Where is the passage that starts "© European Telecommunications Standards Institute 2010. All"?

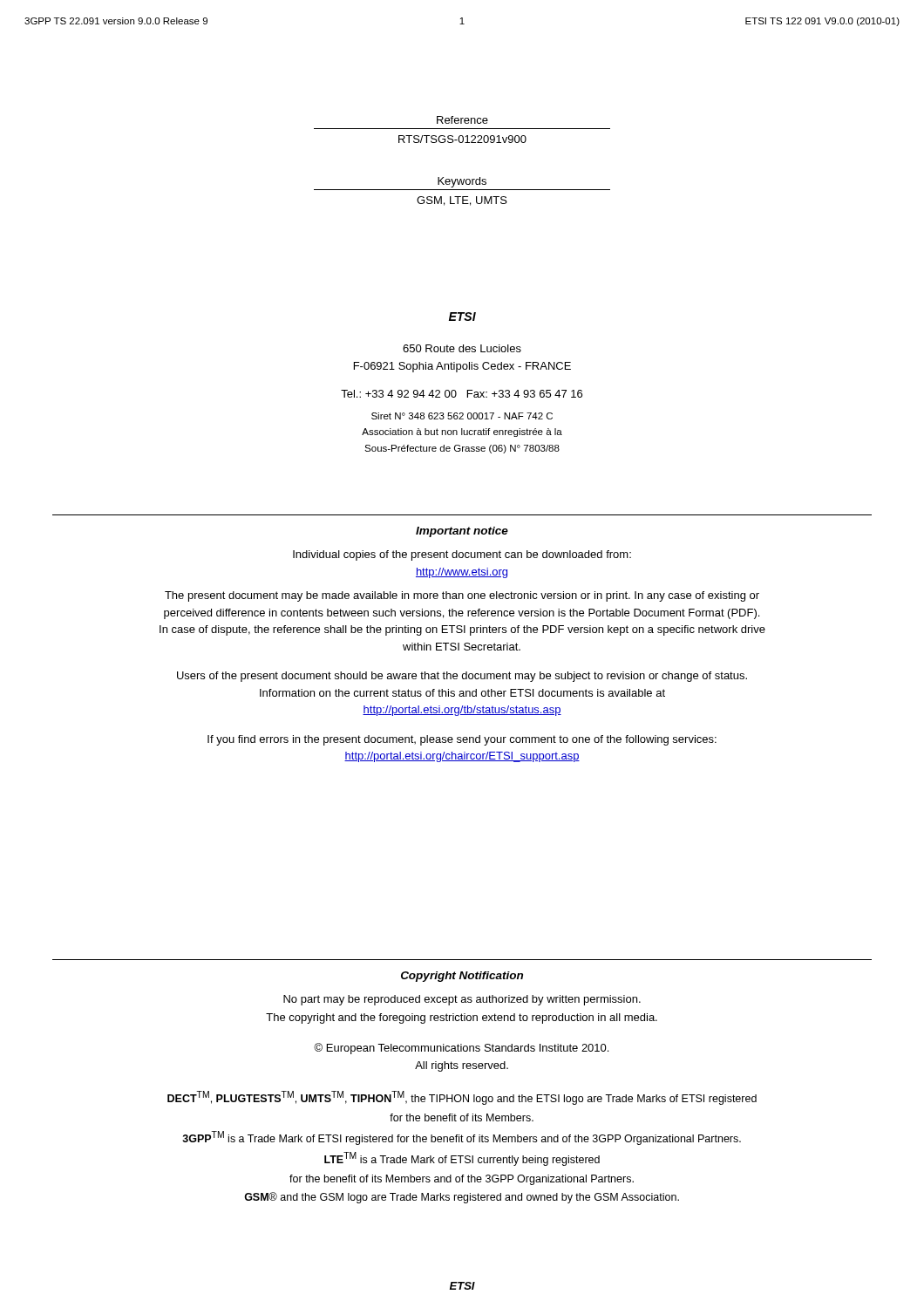[x=462, y=1056]
